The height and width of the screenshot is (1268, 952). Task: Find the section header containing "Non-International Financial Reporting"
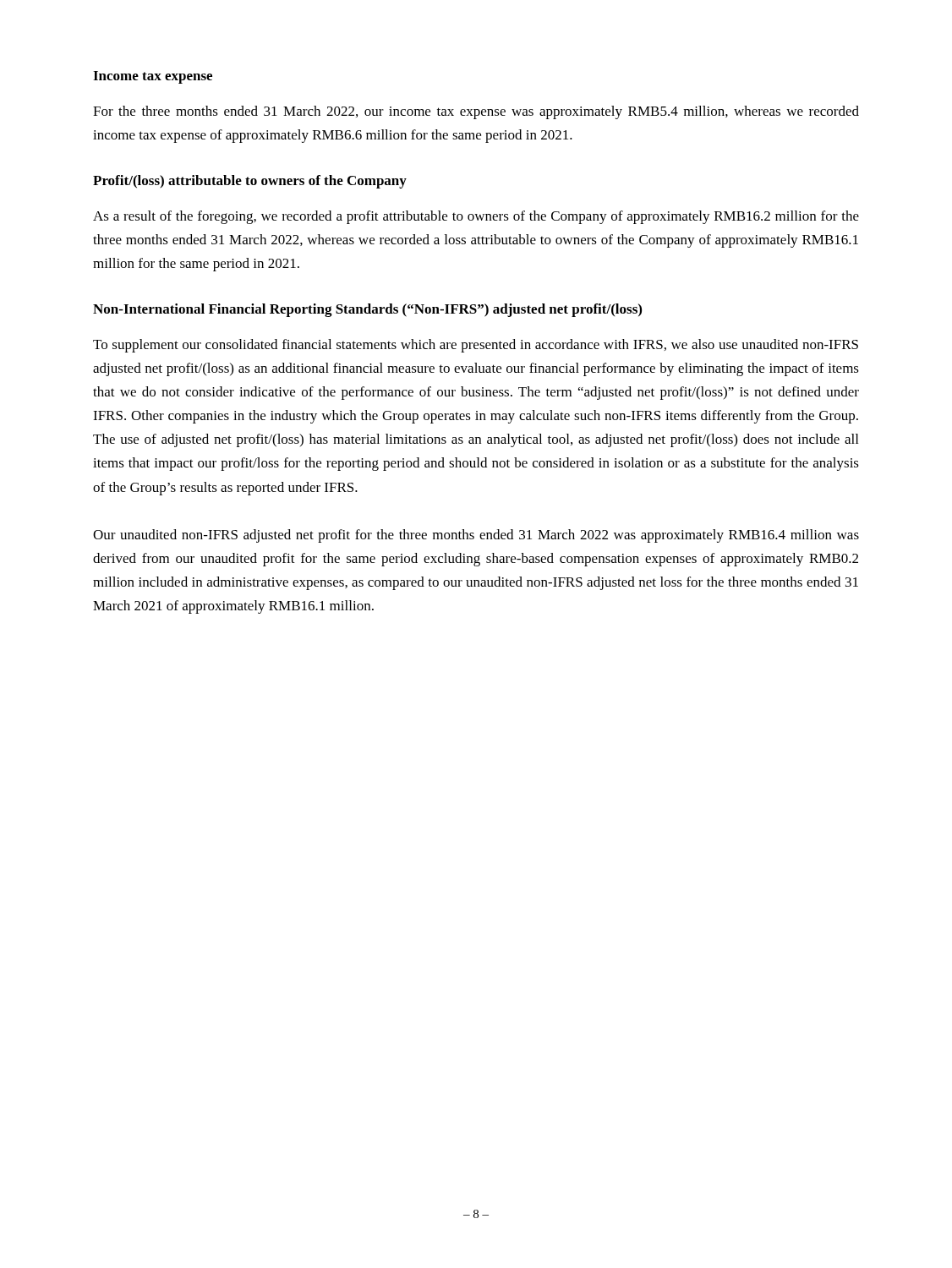point(476,310)
